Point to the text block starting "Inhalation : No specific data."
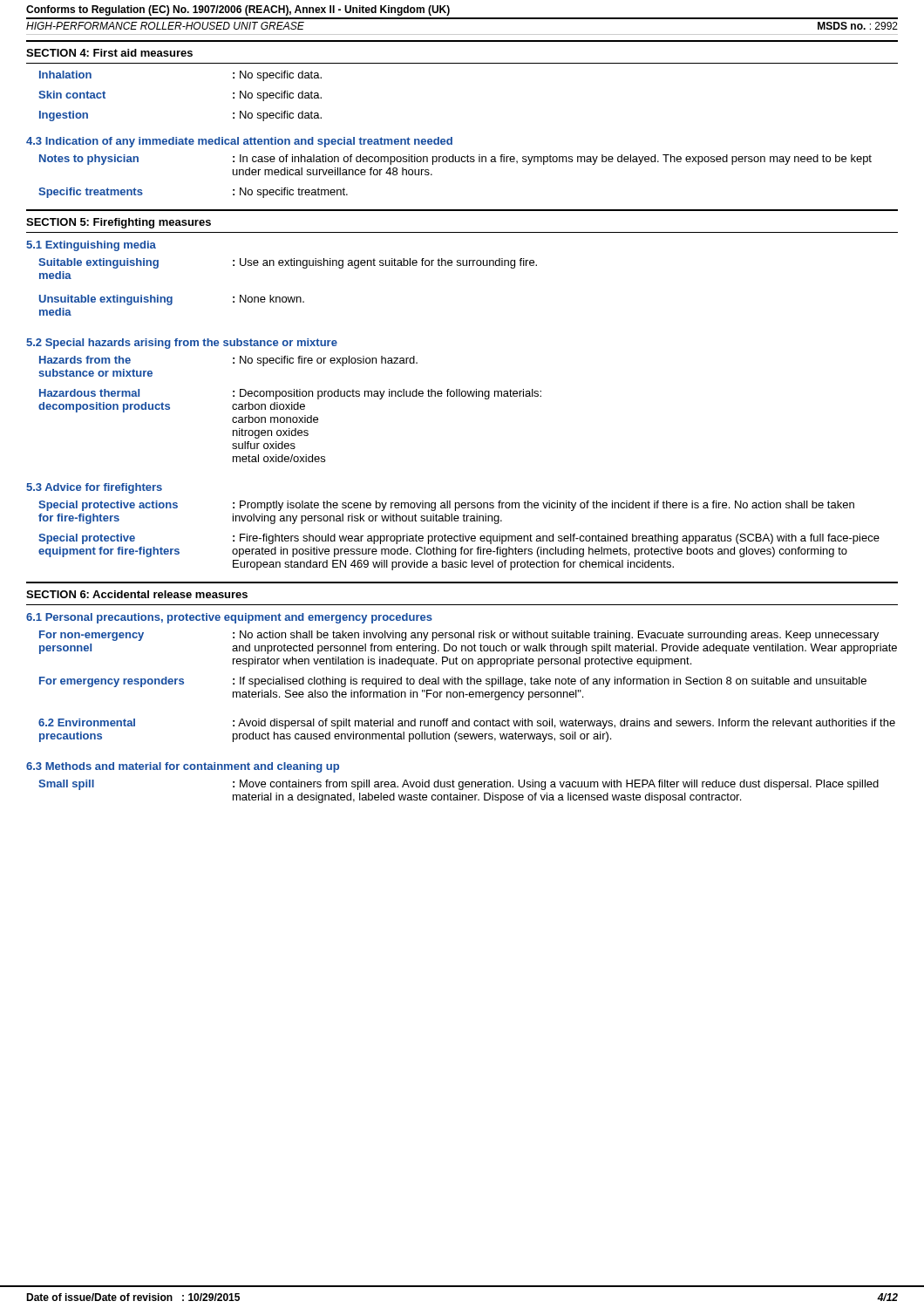The image size is (924, 1308). (x=66, y=75)
